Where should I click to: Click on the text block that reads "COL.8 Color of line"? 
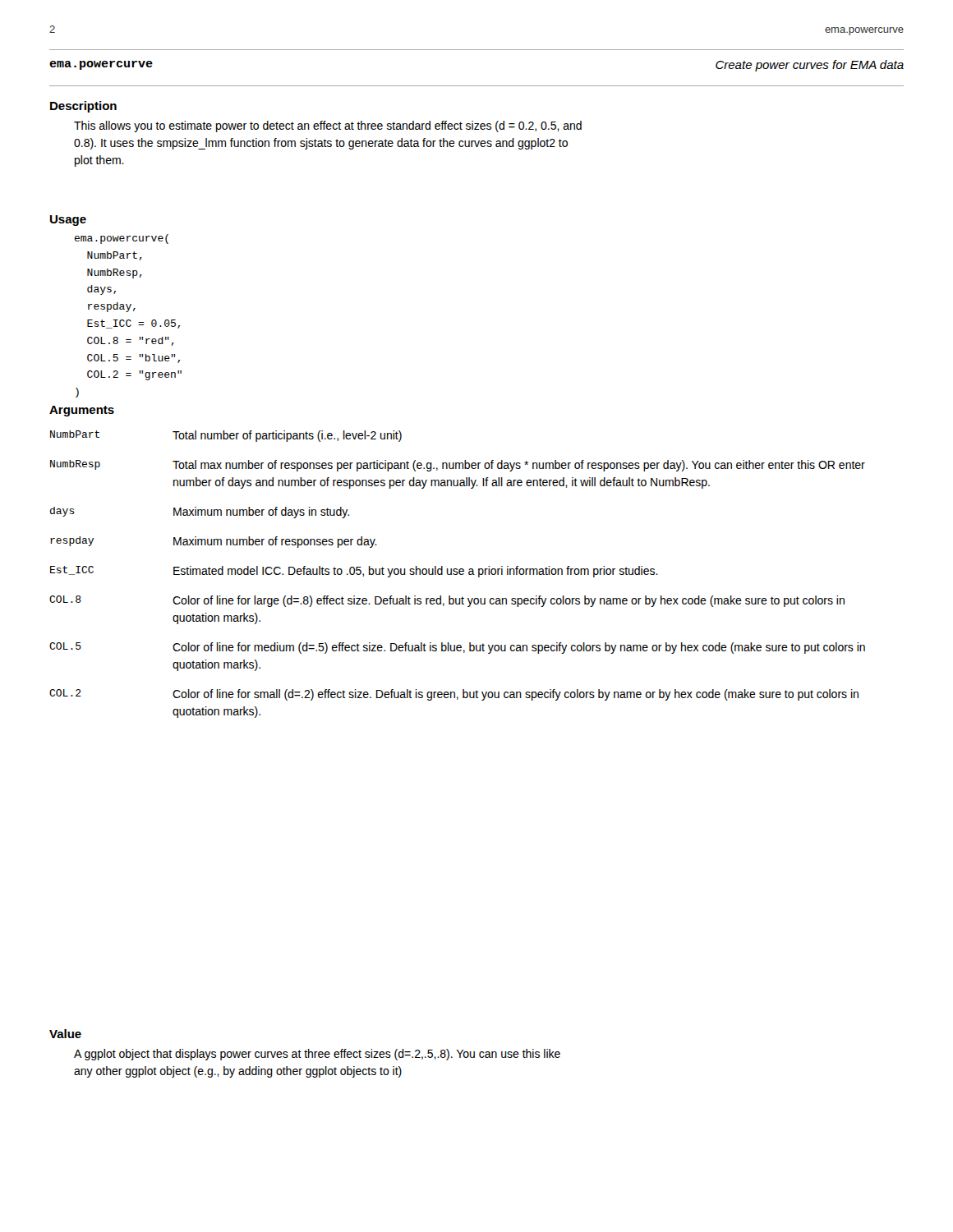(476, 611)
